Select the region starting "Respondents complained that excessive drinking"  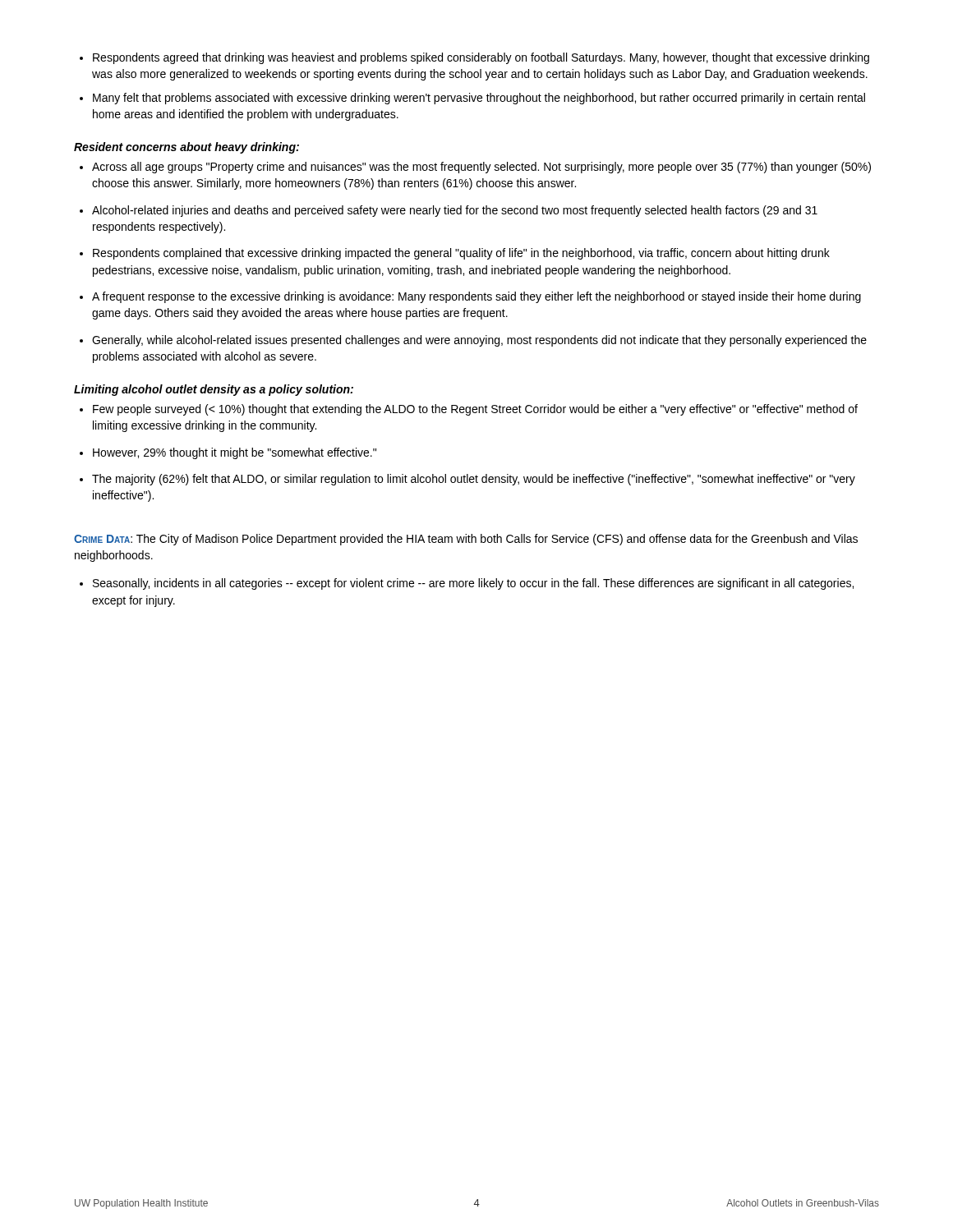(476, 262)
